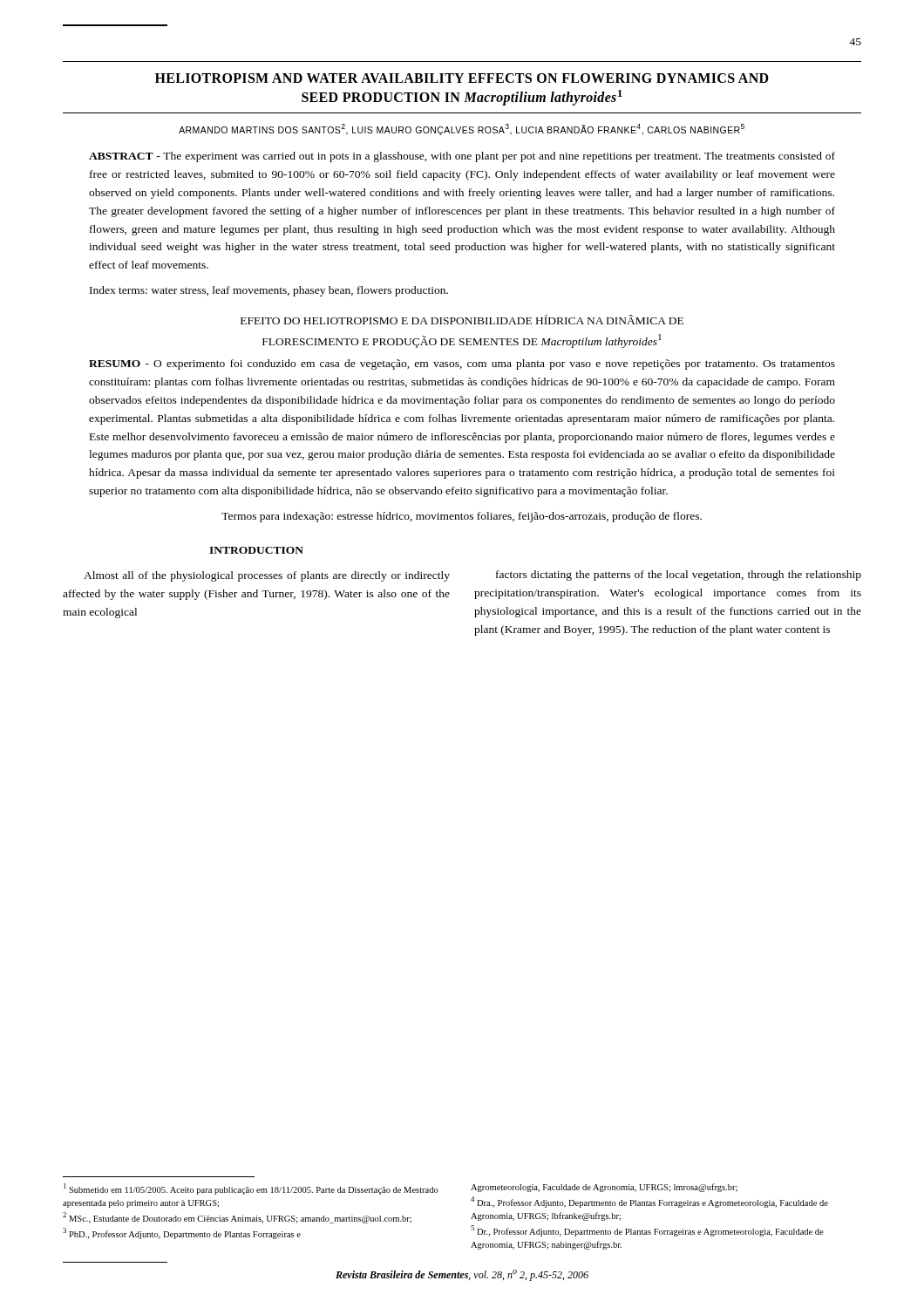Find the element starting "Agrometeorologia, Faculdade de Agronomia, UFRGS; lmrosa@ufrgs.br; 4"
This screenshot has width=924, height=1308.
[x=649, y=1216]
